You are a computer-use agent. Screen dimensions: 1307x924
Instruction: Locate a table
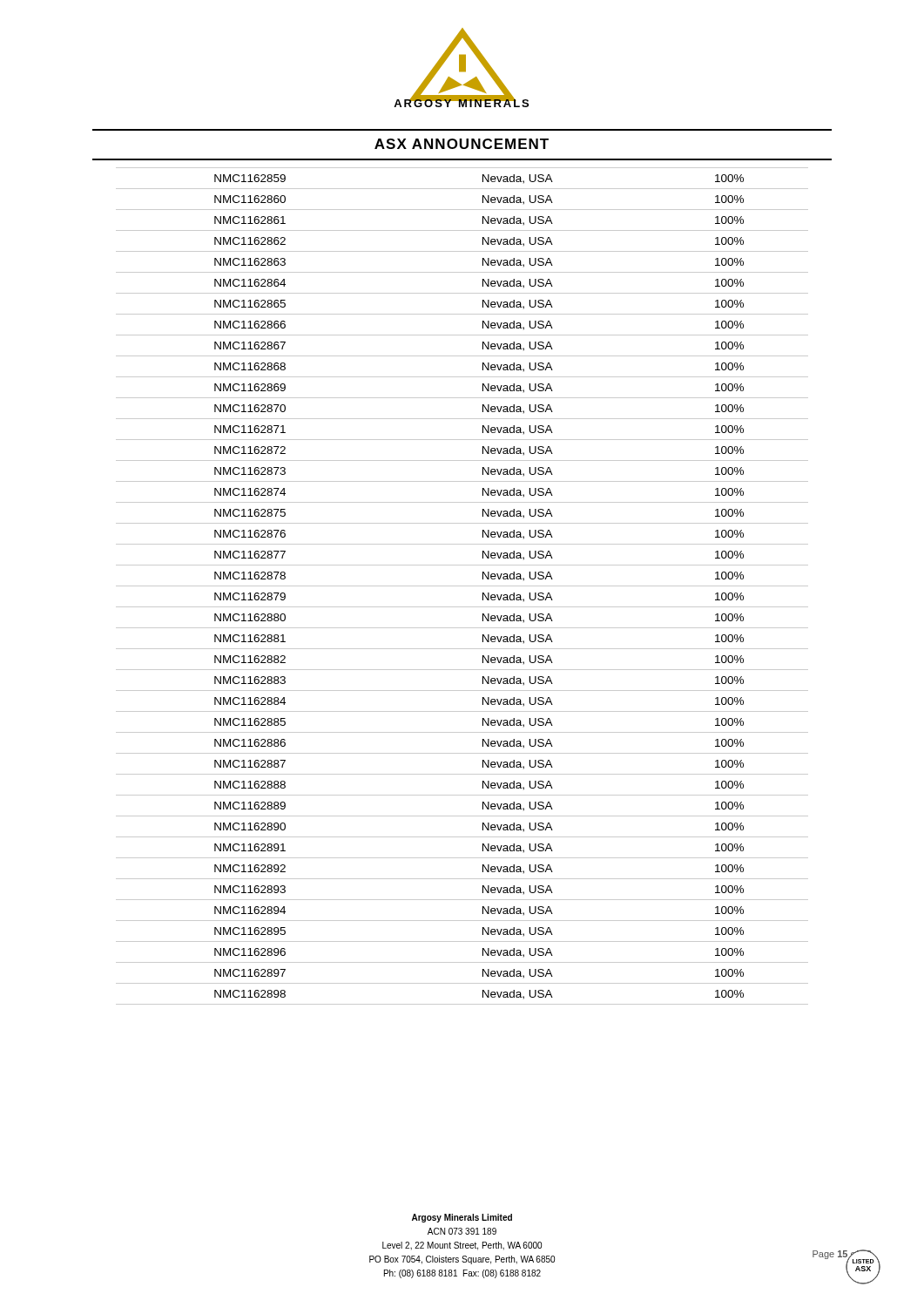coord(462,586)
